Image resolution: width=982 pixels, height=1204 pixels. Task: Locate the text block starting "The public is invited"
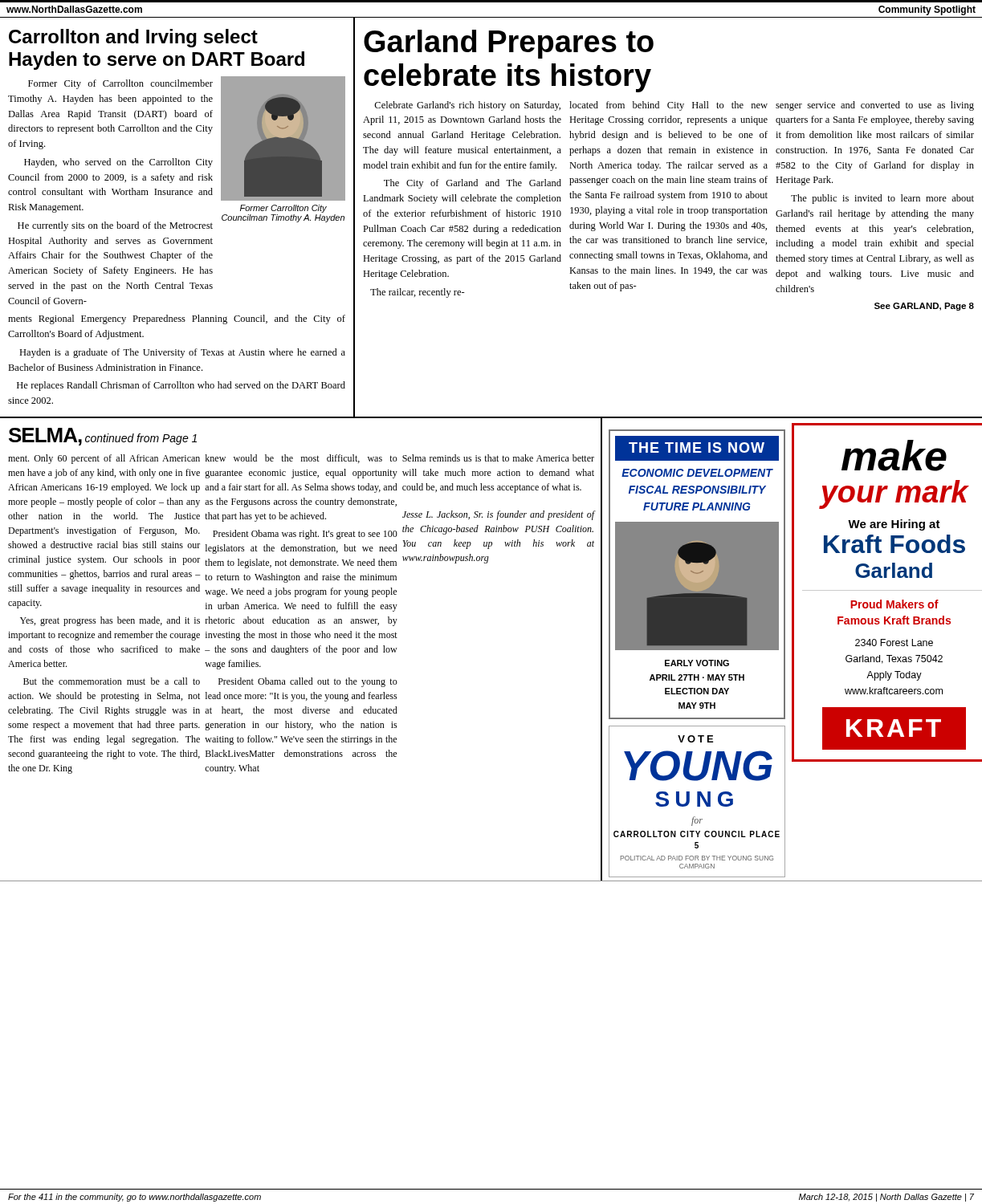click(x=875, y=244)
